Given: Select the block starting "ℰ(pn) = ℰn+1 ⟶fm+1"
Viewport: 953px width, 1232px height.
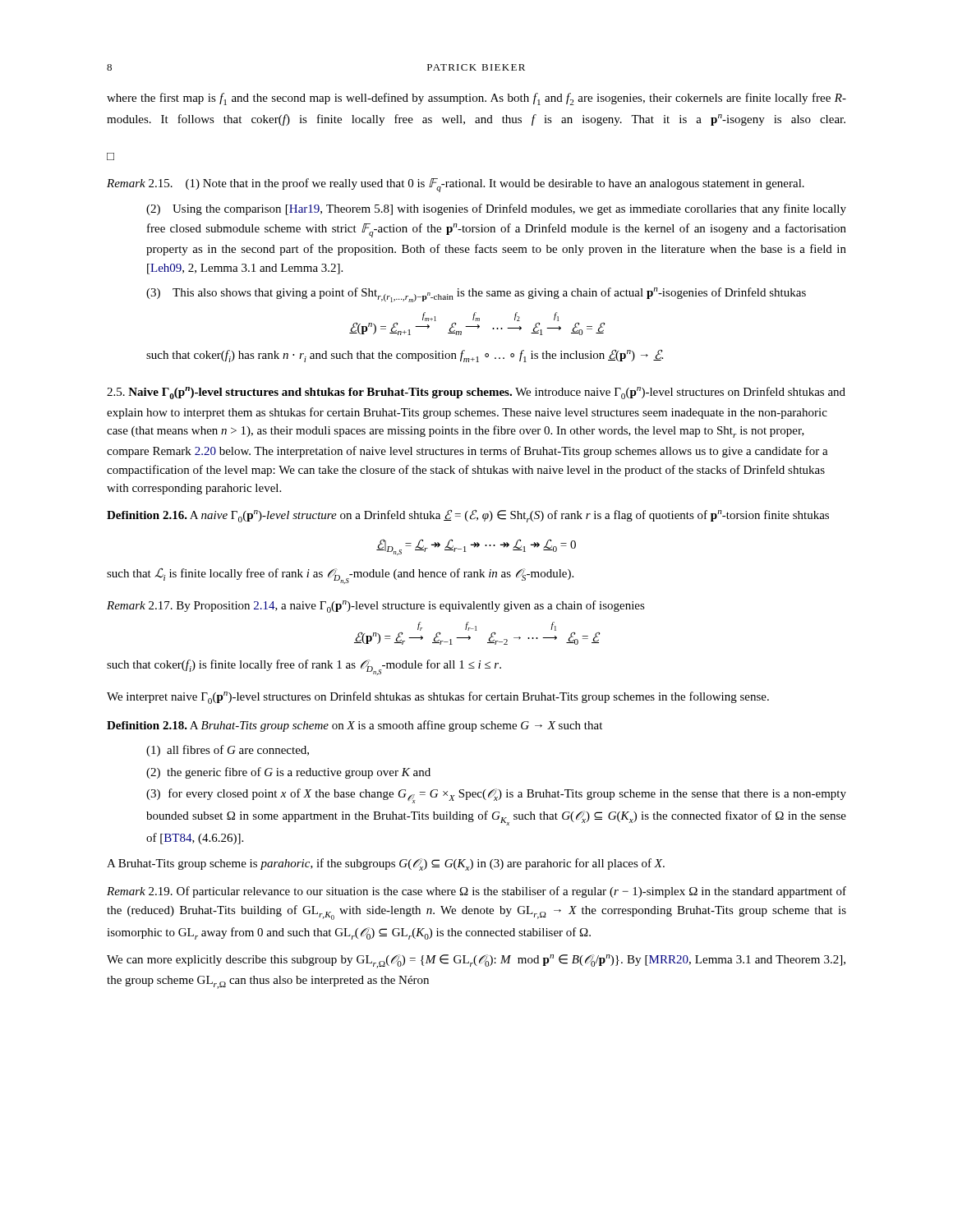Looking at the screenshot, I should [476, 327].
